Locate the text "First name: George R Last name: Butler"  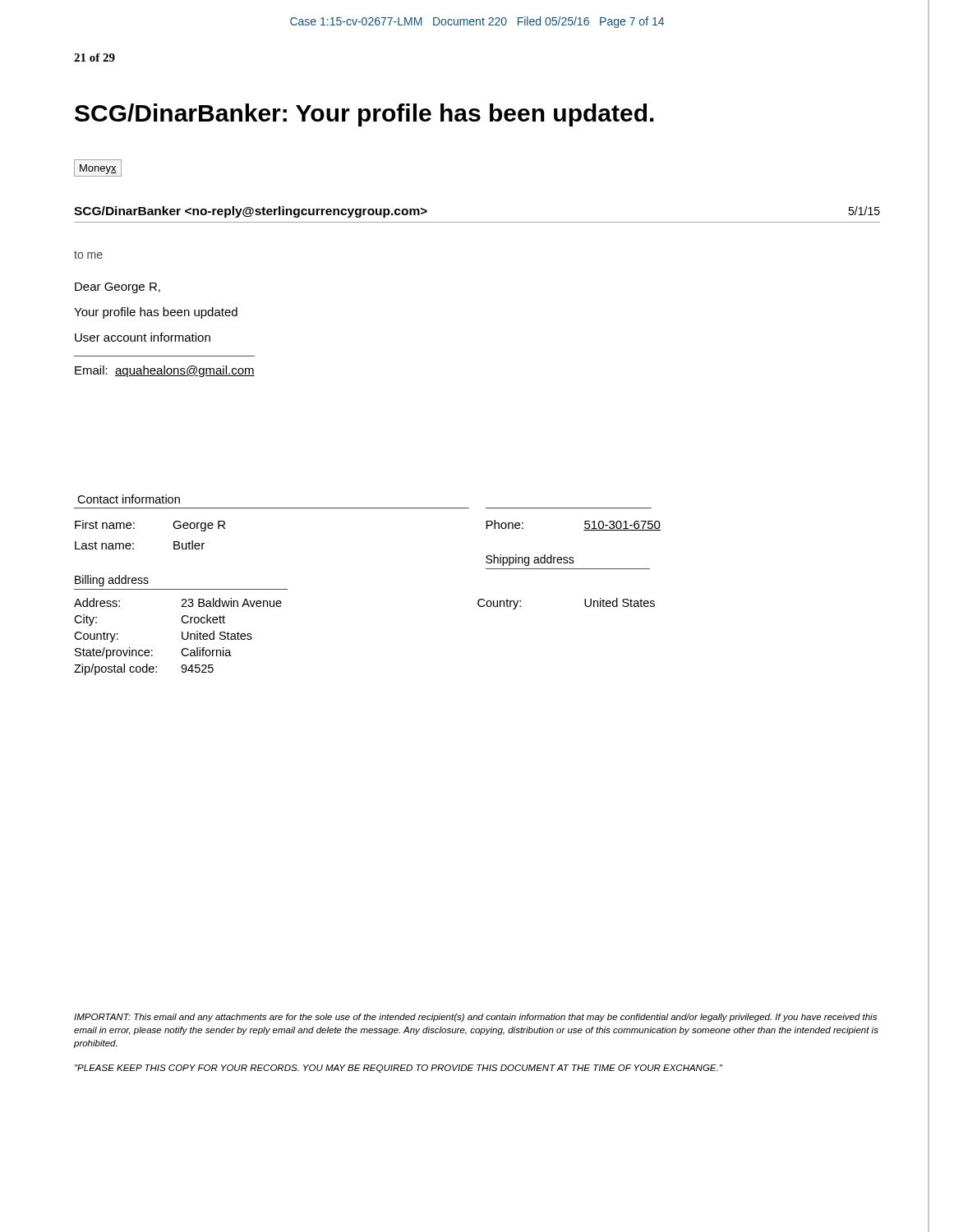(103, 525)
